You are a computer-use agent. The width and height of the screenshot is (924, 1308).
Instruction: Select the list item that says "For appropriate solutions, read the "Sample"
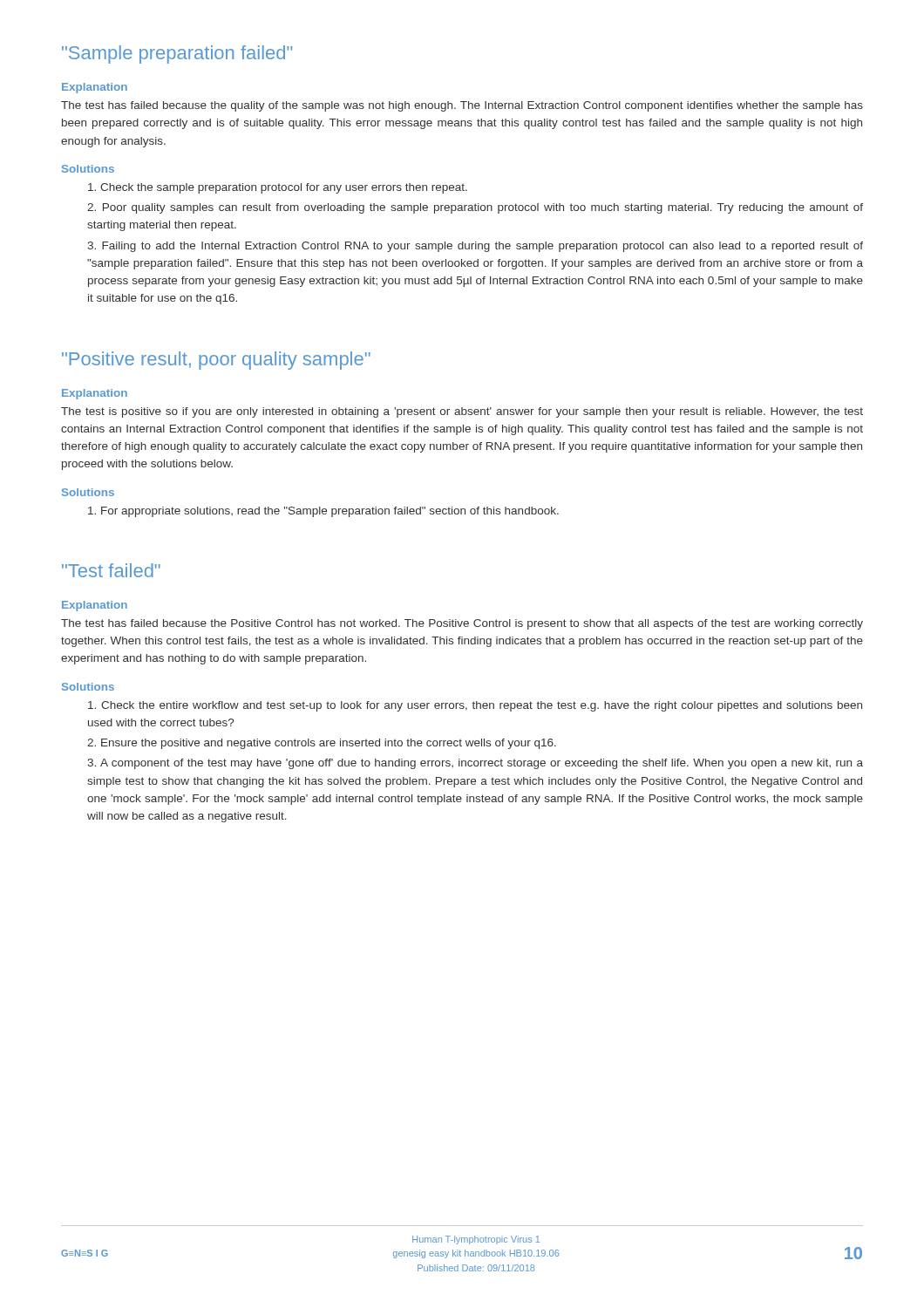click(323, 510)
